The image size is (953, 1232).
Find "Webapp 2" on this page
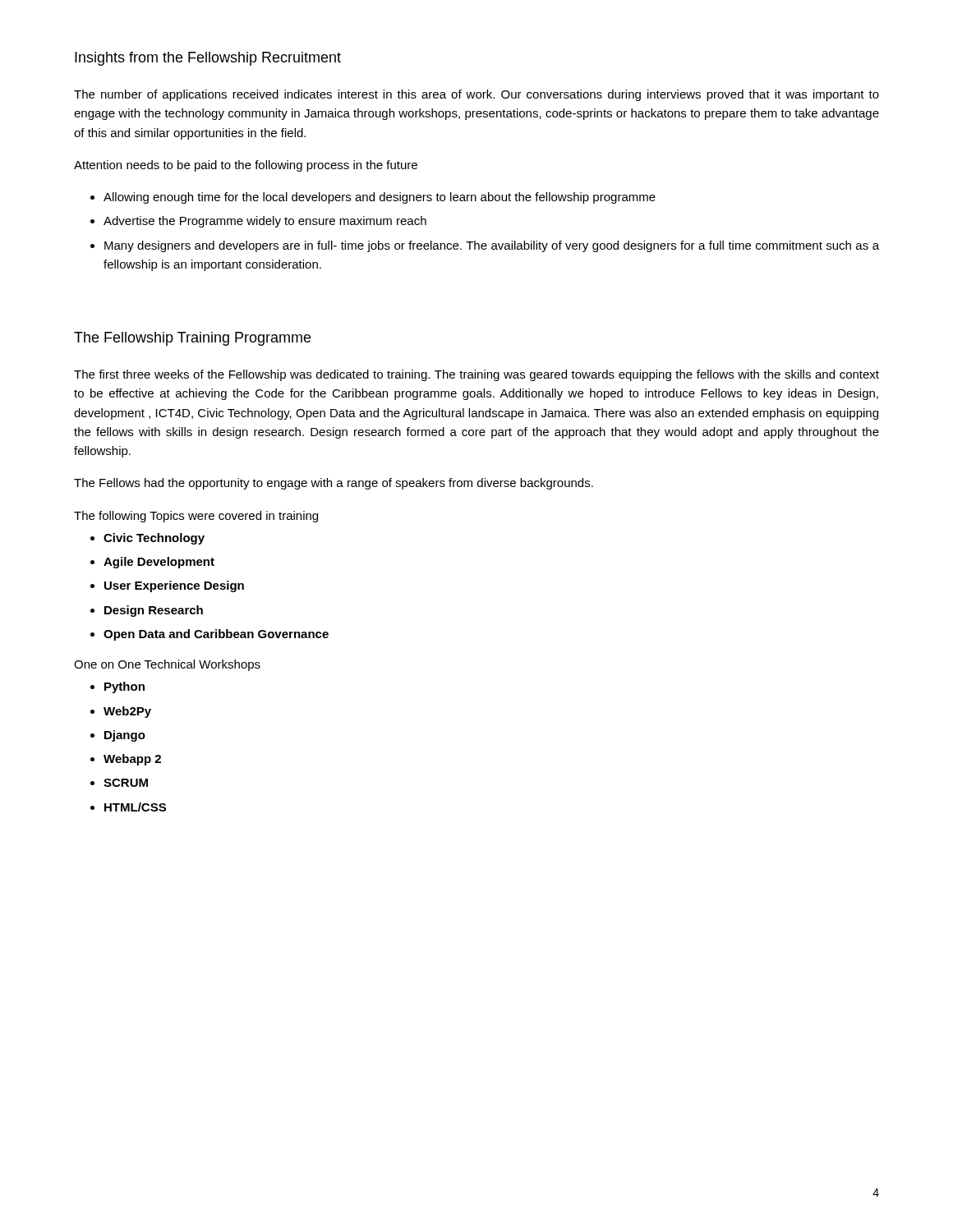[133, 758]
